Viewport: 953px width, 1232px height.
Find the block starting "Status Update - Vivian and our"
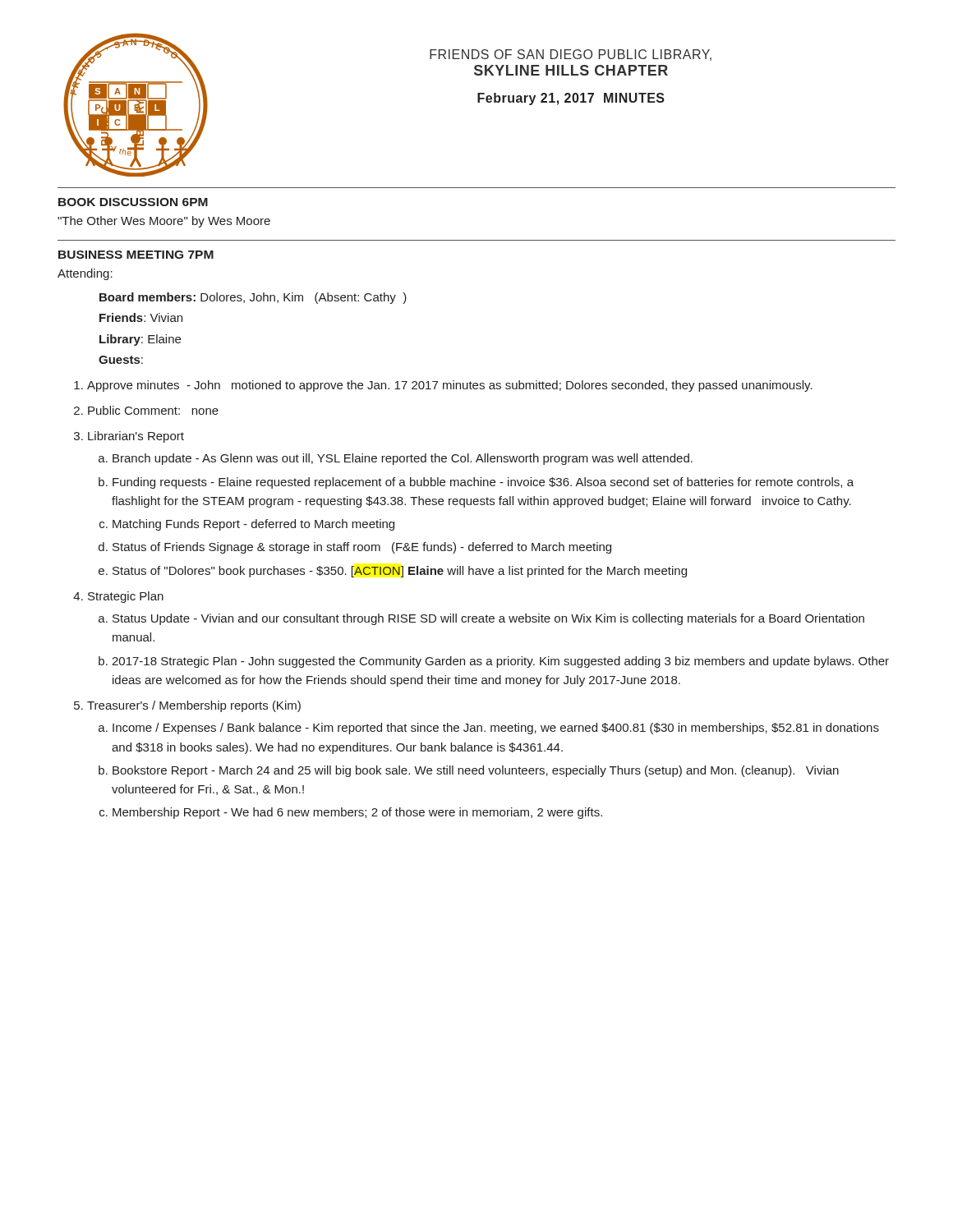488,628
